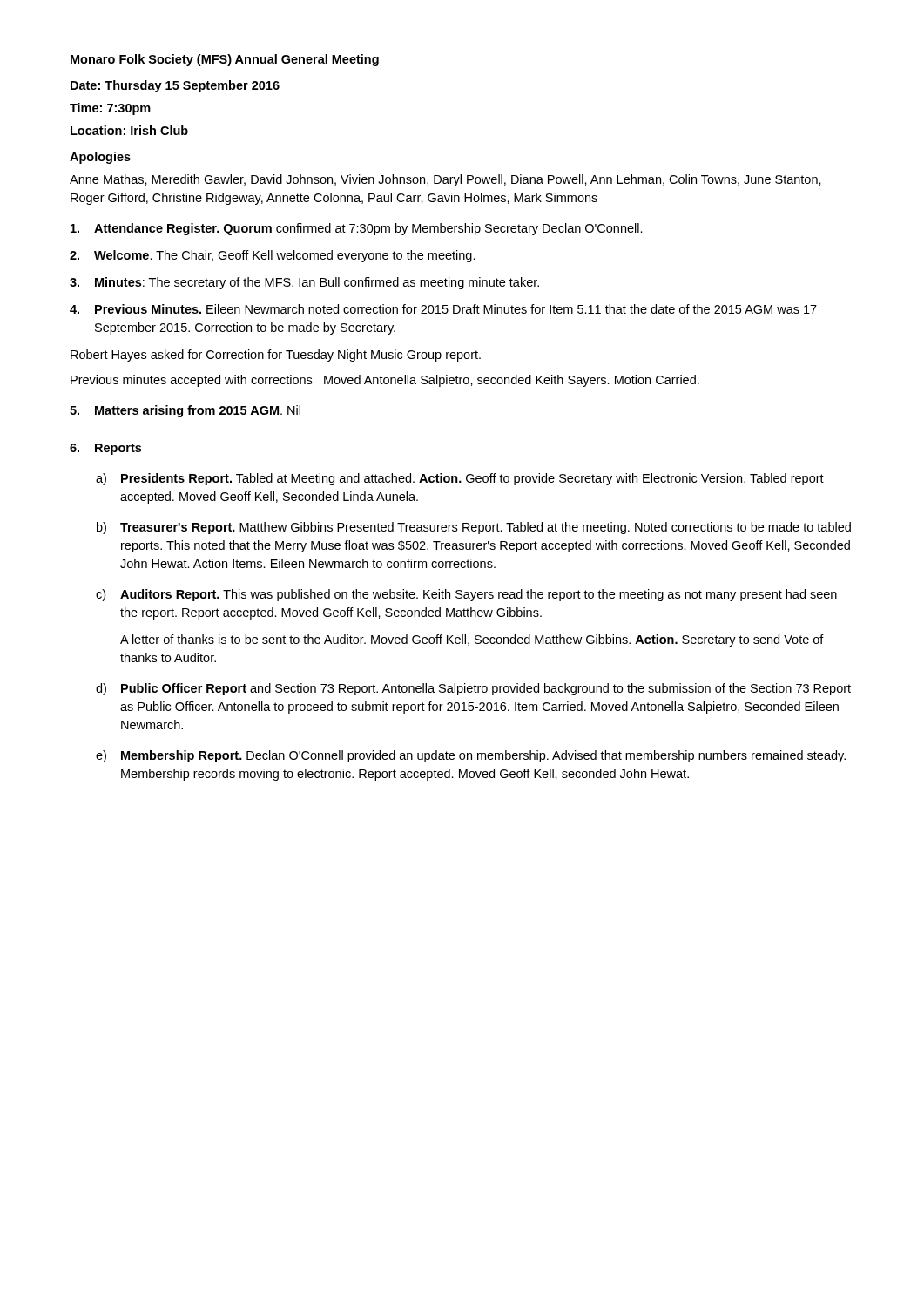Image resolution: width=924 pixels, height=1307 pixels.
Task: Locate the element starting "Location: Irish Club"
Action: pyautogui.click(x=129, y=131)
